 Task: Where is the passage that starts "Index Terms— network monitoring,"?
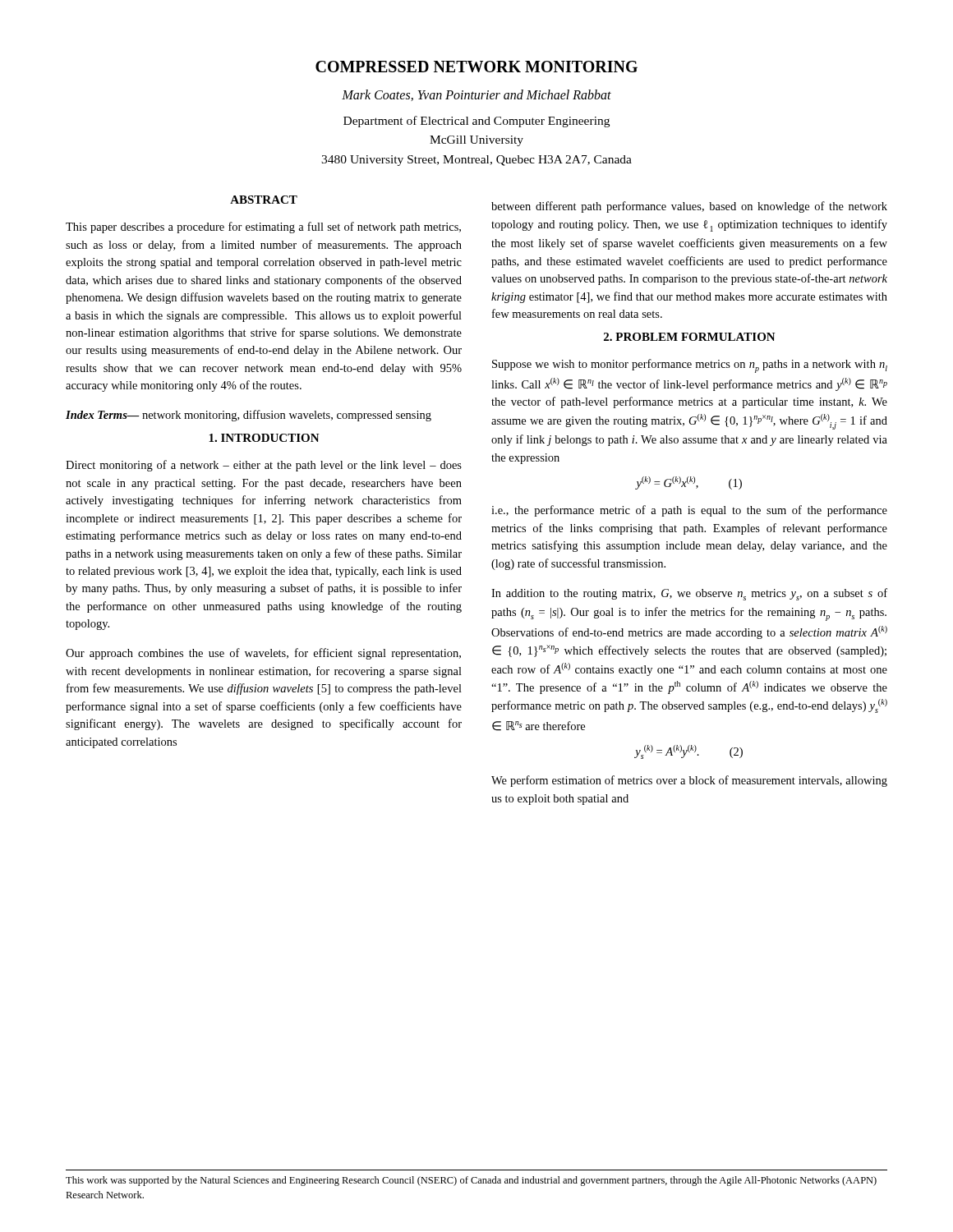tap(264, 416)
